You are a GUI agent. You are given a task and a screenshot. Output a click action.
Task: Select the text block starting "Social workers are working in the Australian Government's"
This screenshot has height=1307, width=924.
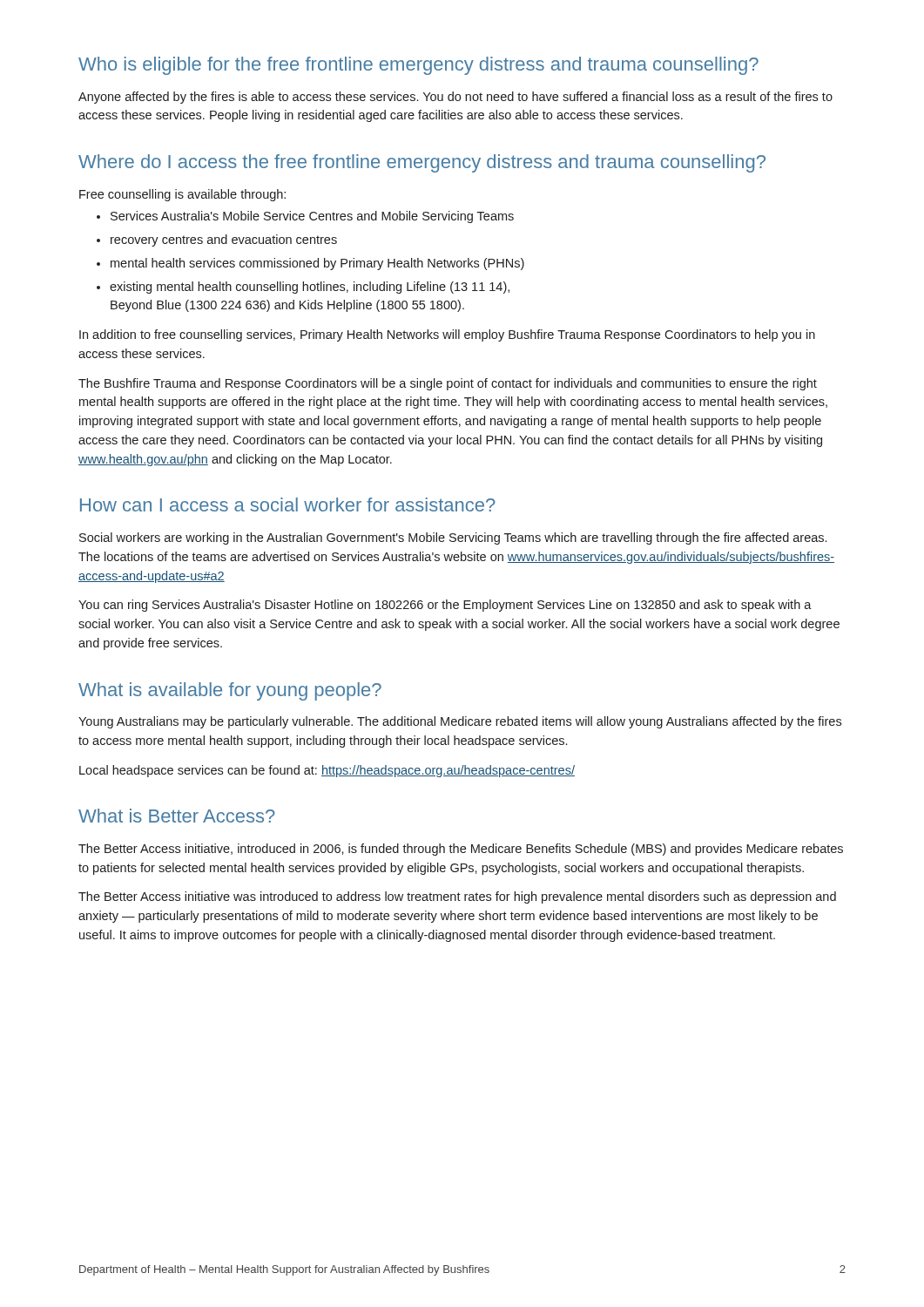coord(462,557)
